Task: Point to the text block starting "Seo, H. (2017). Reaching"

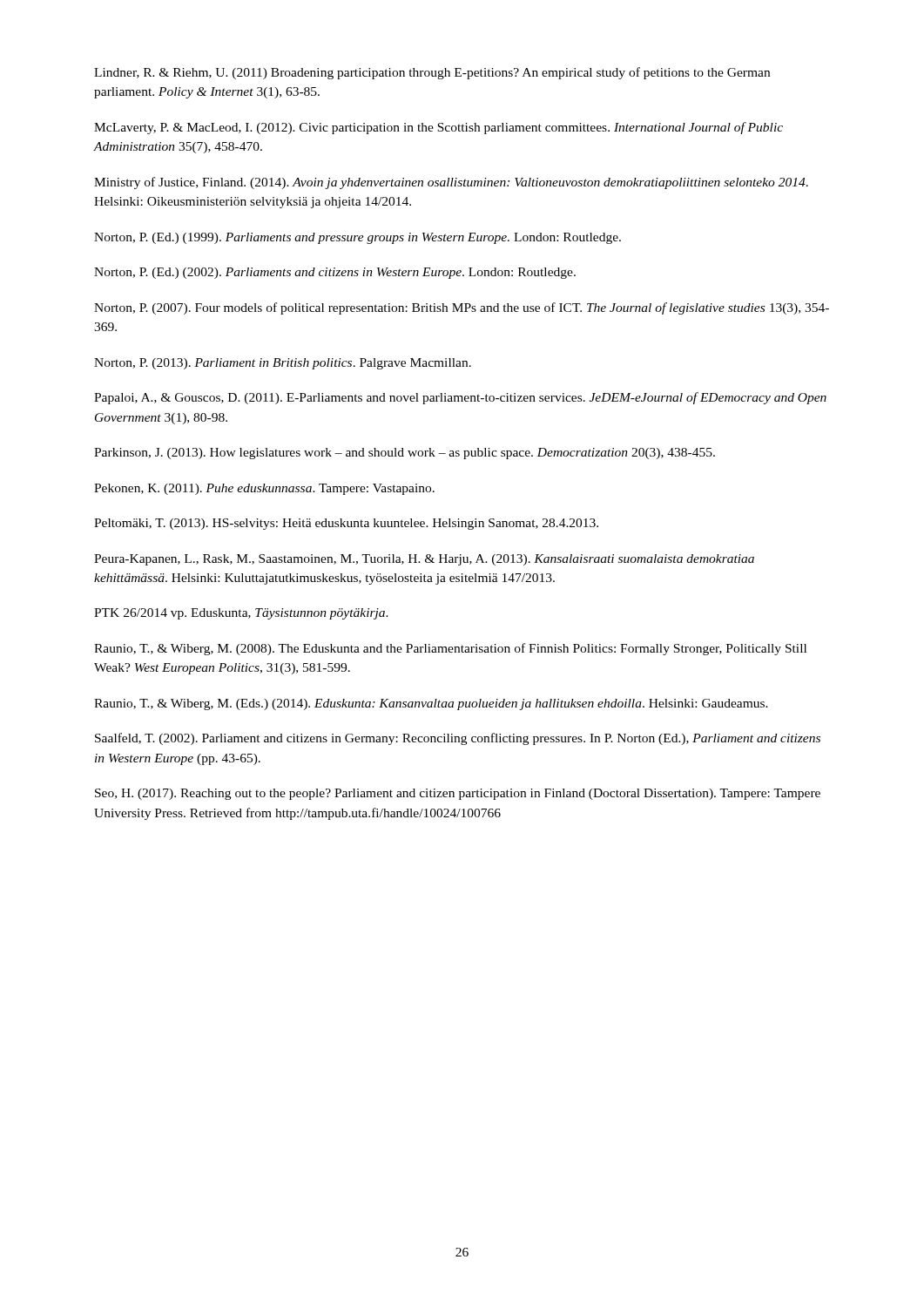Action: pos(457,802)
